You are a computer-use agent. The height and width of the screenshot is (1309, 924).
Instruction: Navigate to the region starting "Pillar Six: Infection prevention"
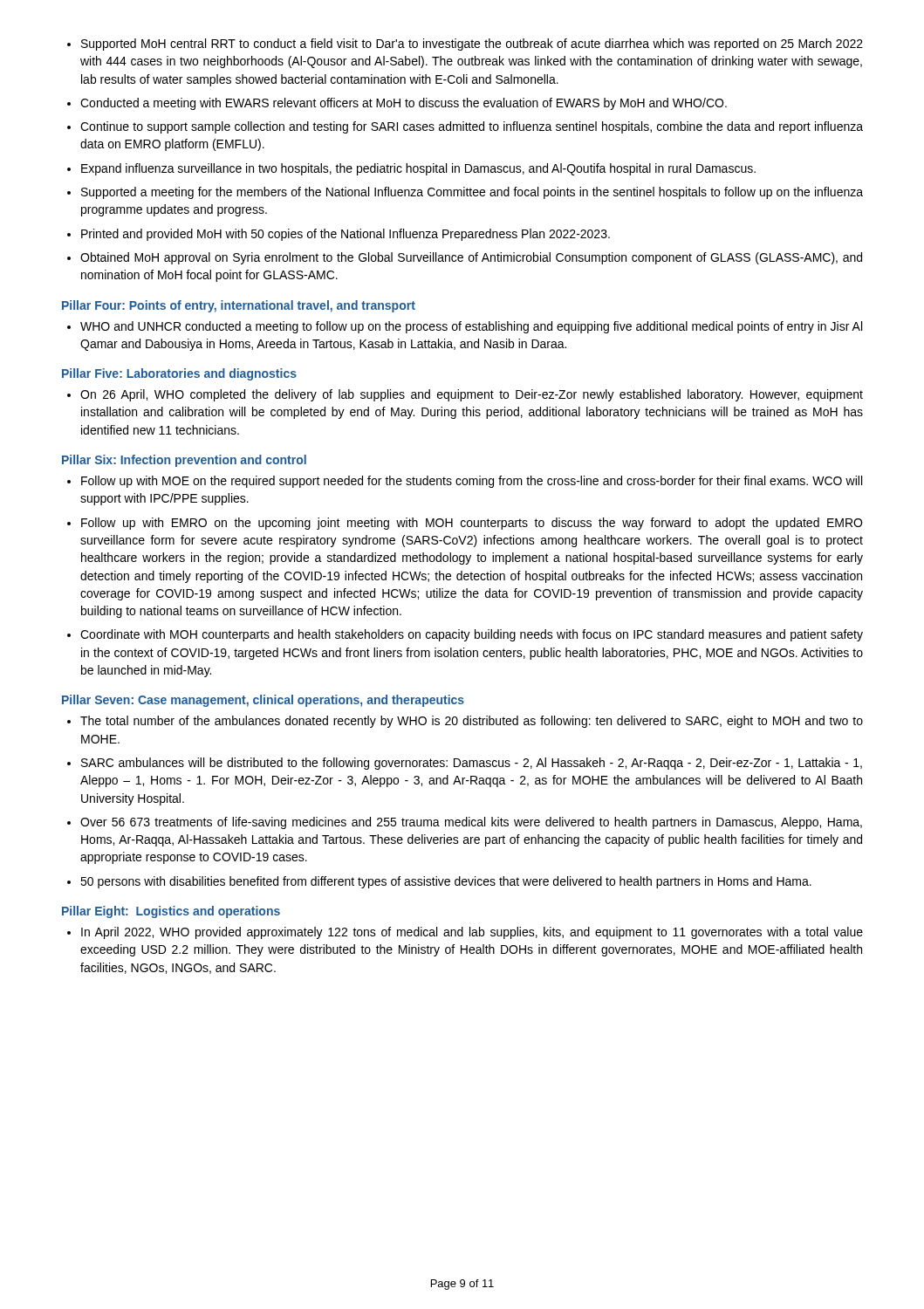click(x=184, y=460)
